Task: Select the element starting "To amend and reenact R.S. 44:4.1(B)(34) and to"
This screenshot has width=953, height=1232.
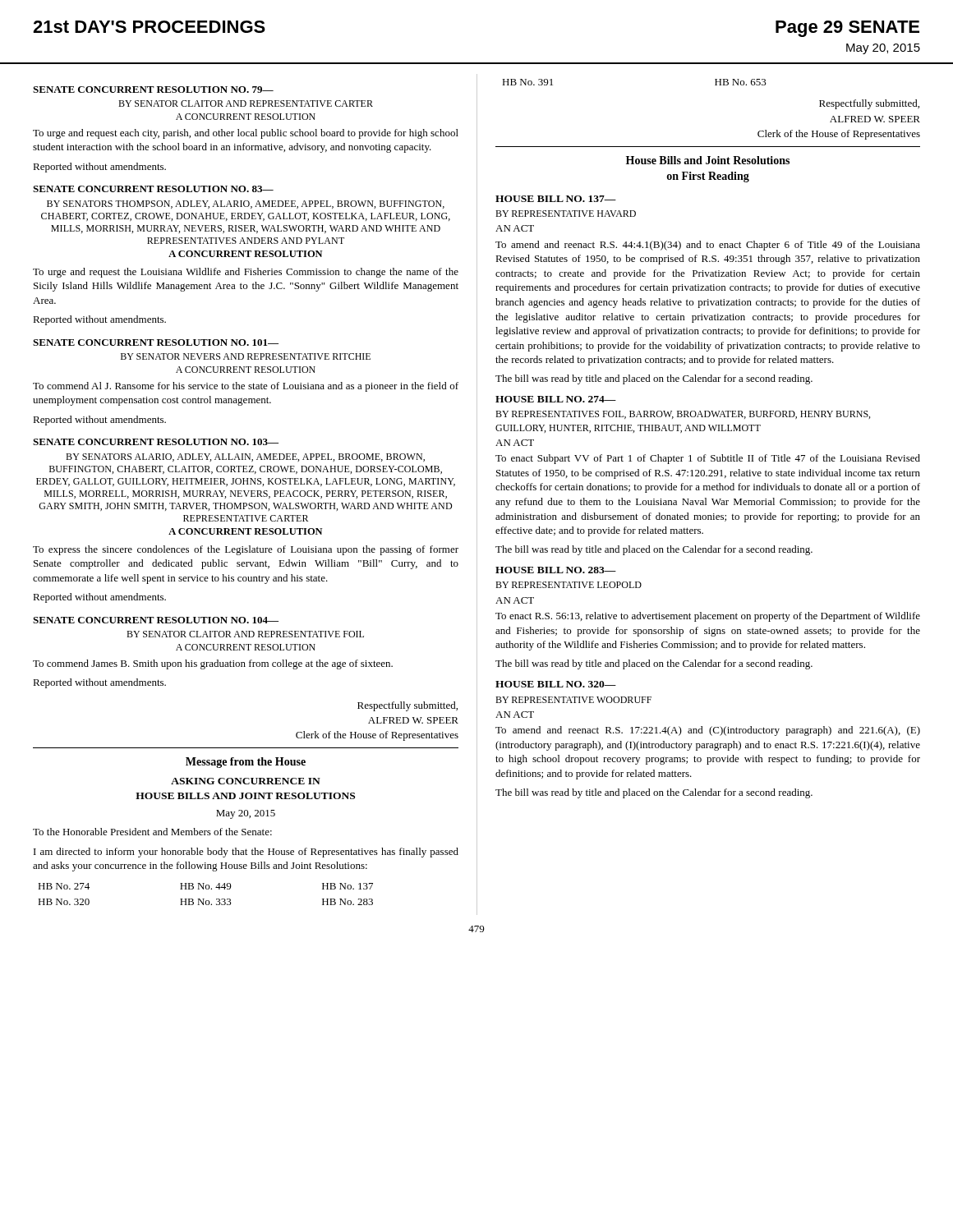Action: (708, 302)
